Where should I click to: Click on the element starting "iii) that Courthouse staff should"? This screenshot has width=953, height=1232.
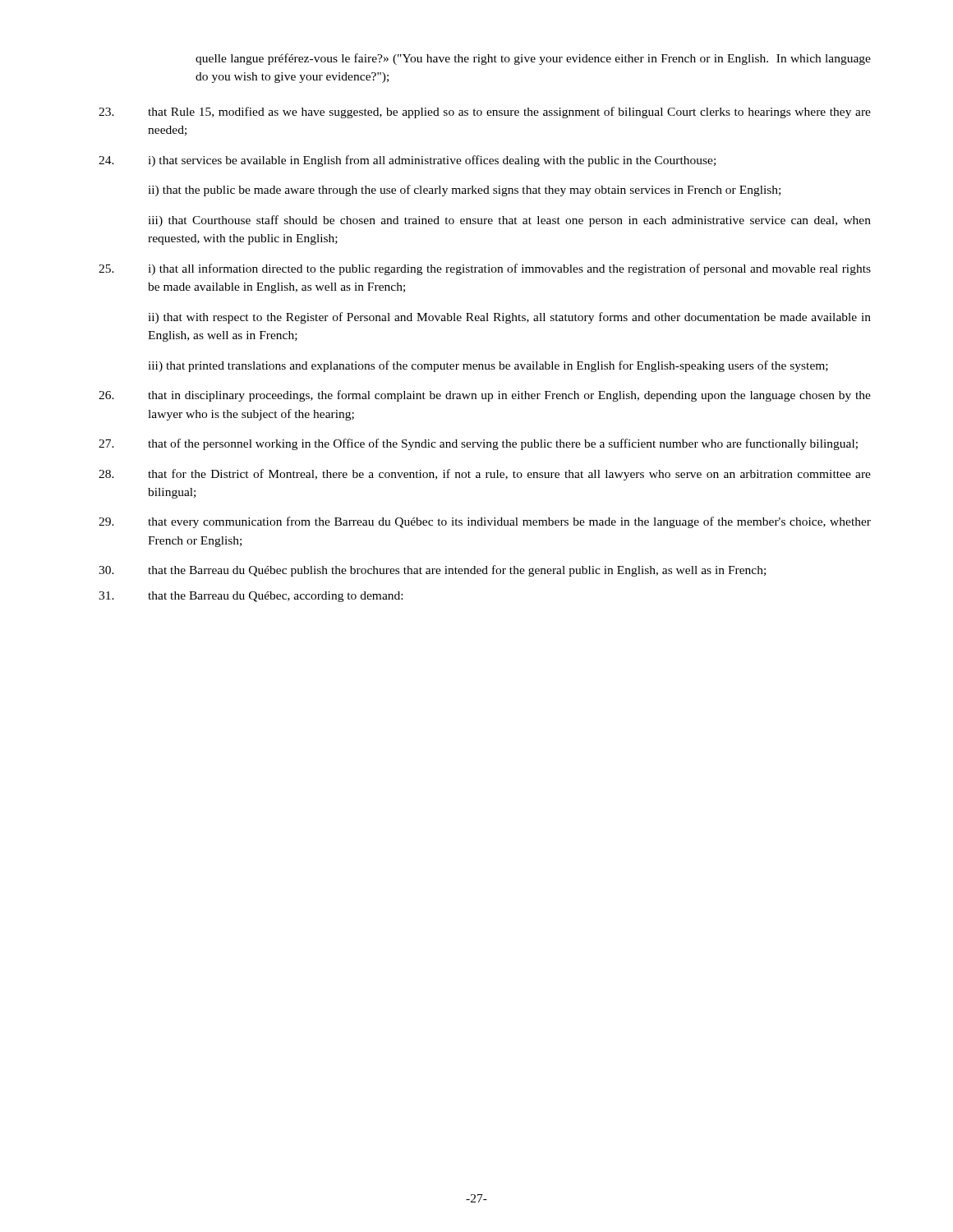(509, 229)
